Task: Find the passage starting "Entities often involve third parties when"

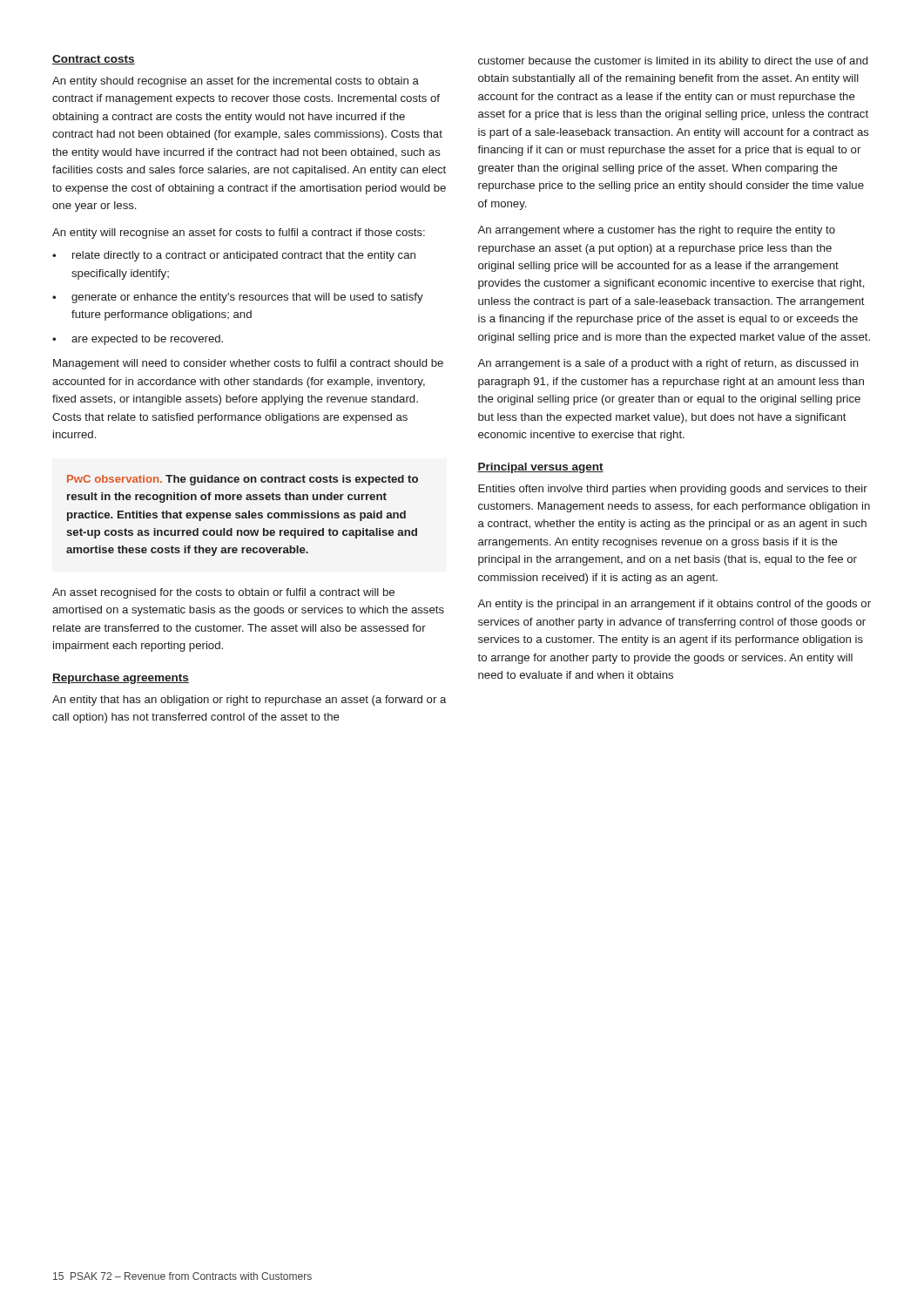Action: tap(674, 532)
